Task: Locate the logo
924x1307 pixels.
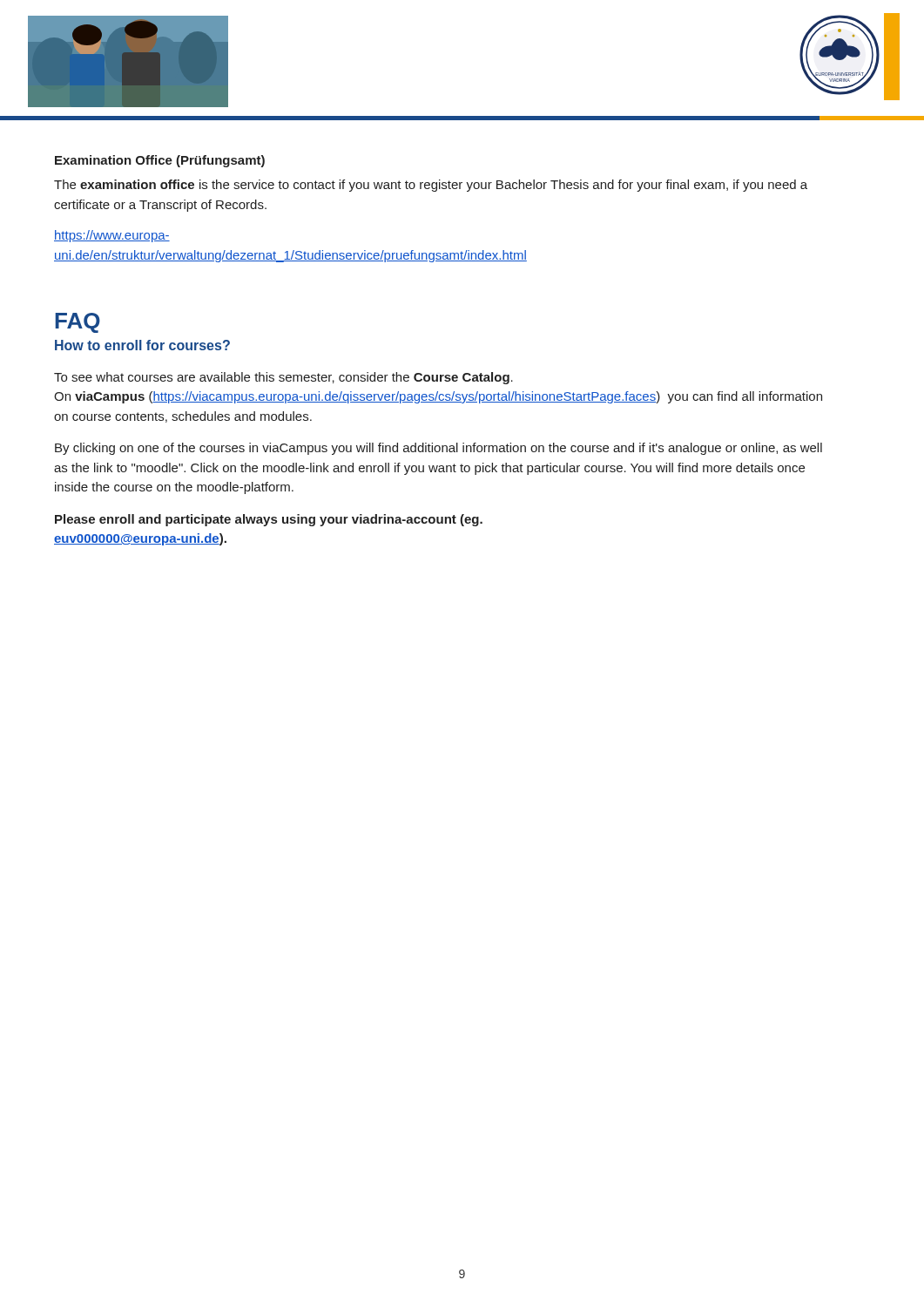Action: 850,57
